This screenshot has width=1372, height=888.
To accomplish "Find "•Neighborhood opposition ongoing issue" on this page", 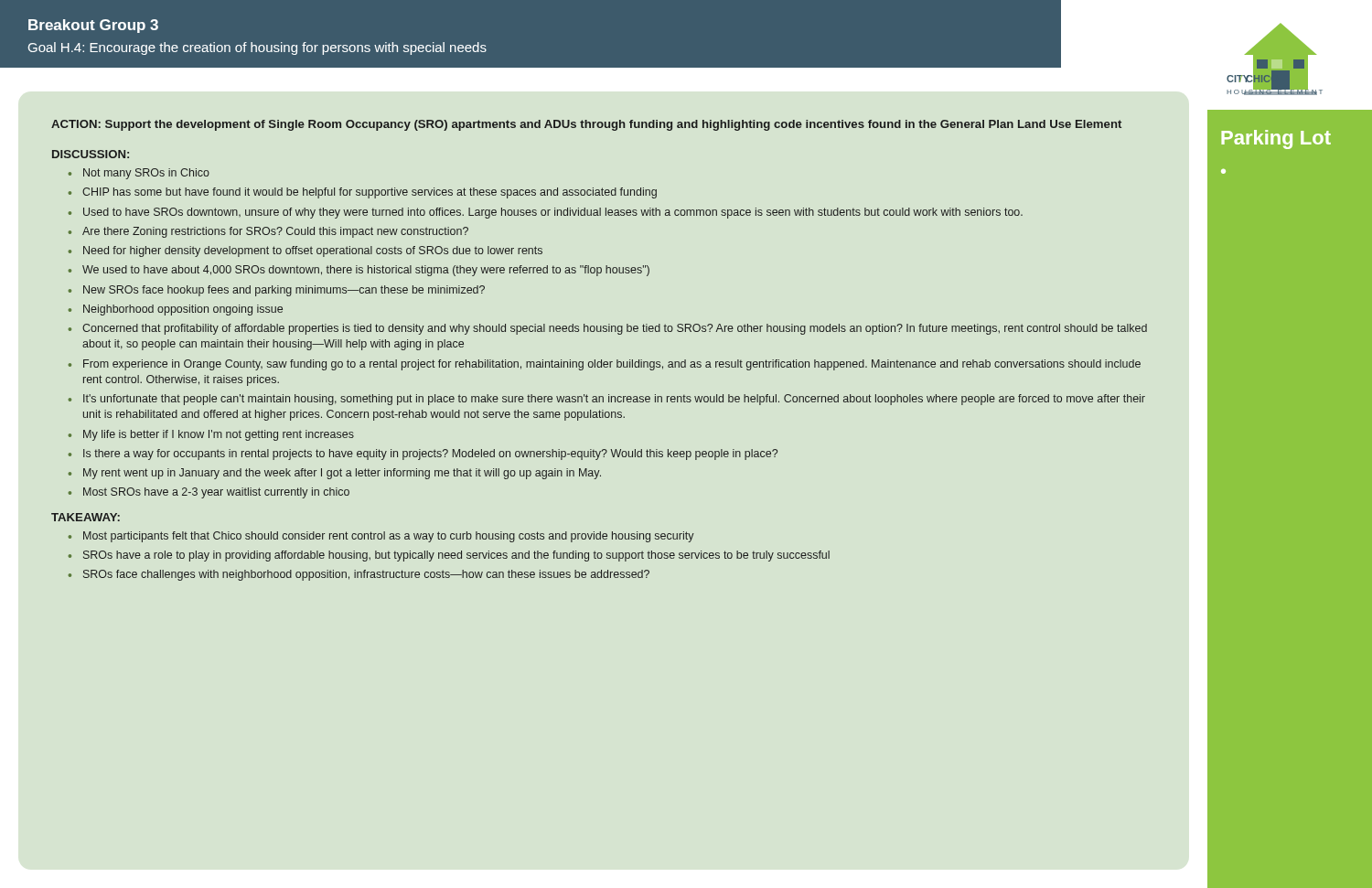I will click(175, 310).
